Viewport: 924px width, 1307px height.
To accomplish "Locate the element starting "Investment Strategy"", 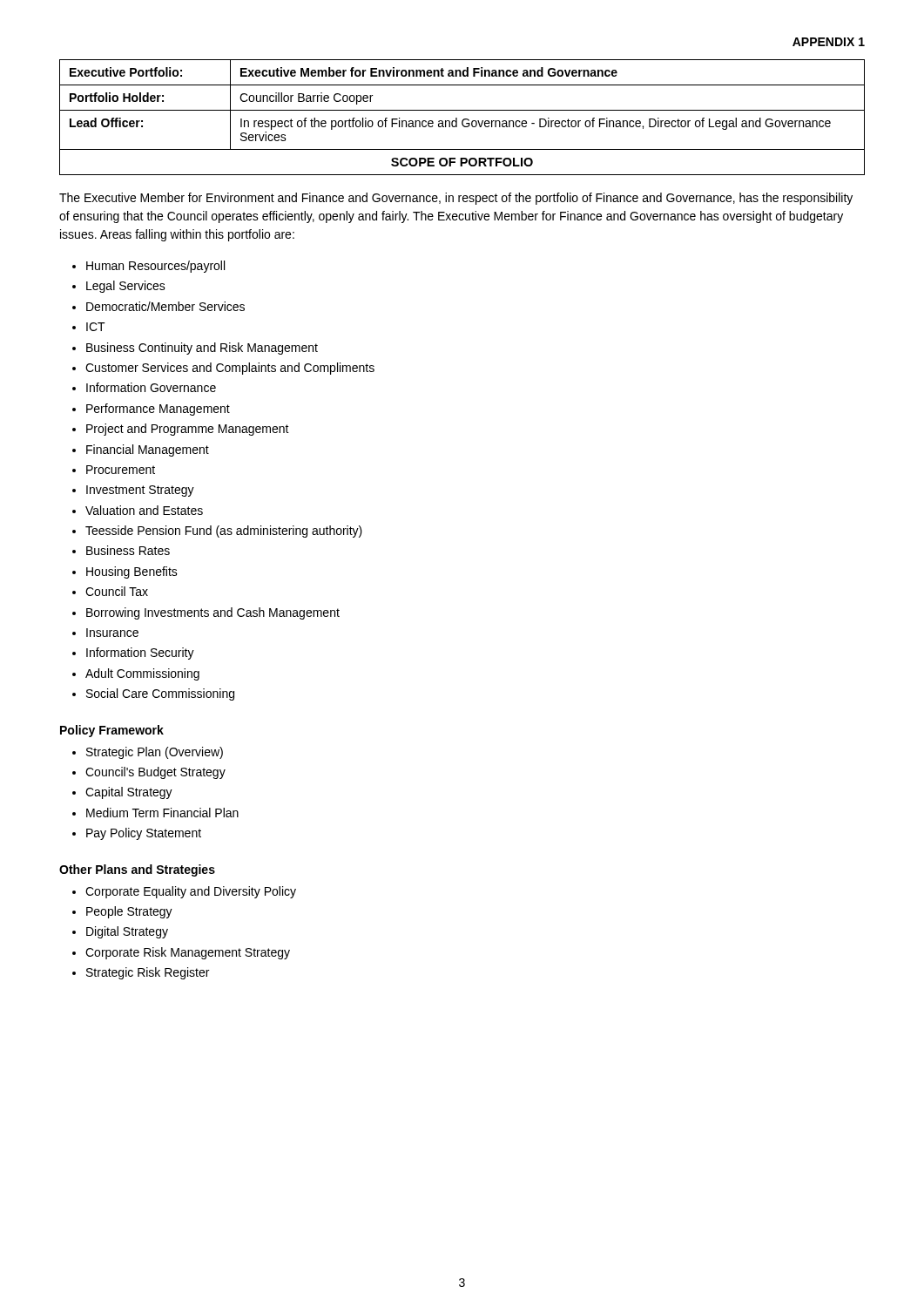I will [140, 490].
